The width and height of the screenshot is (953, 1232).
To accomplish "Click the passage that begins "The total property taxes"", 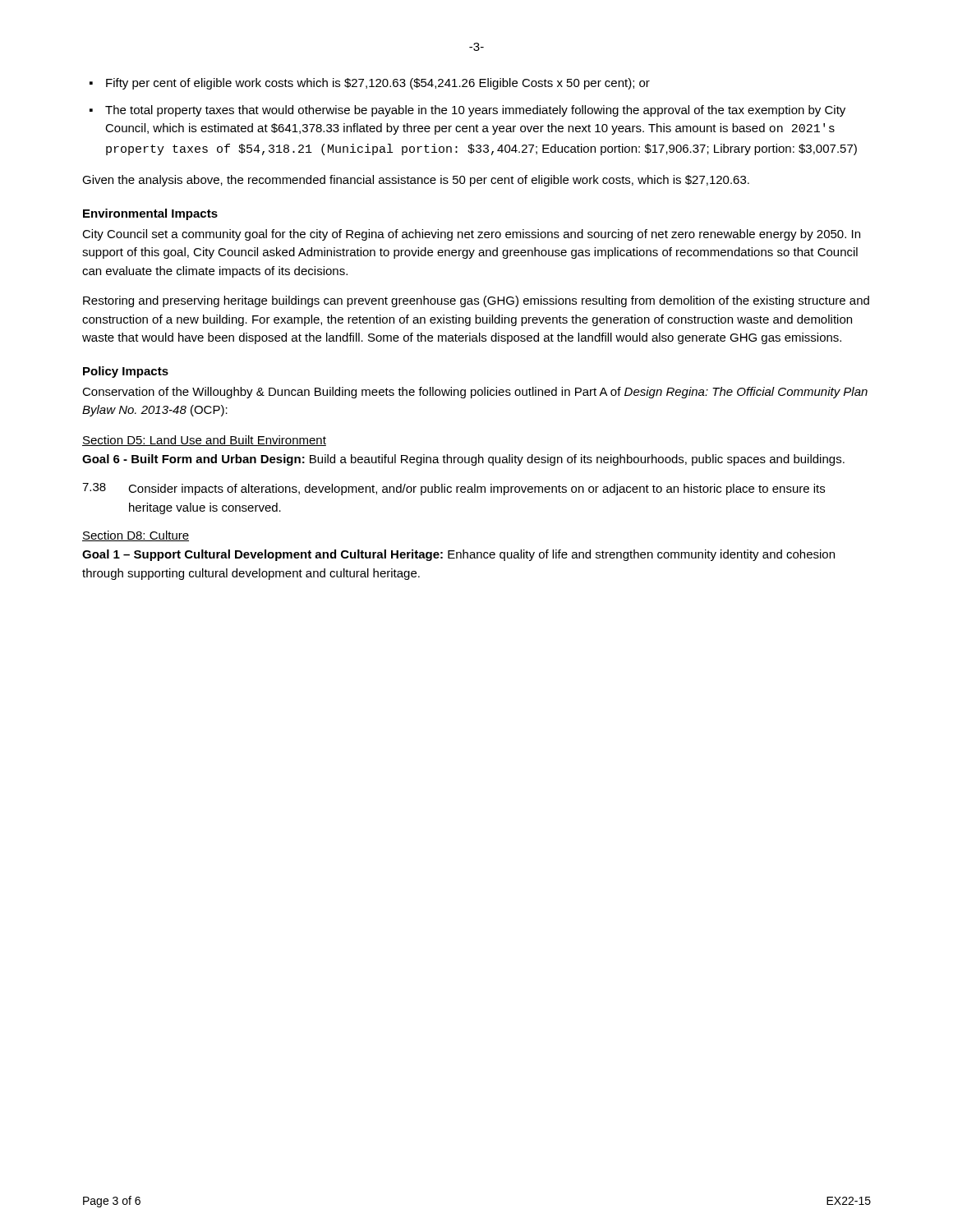I will coord(481,129).
